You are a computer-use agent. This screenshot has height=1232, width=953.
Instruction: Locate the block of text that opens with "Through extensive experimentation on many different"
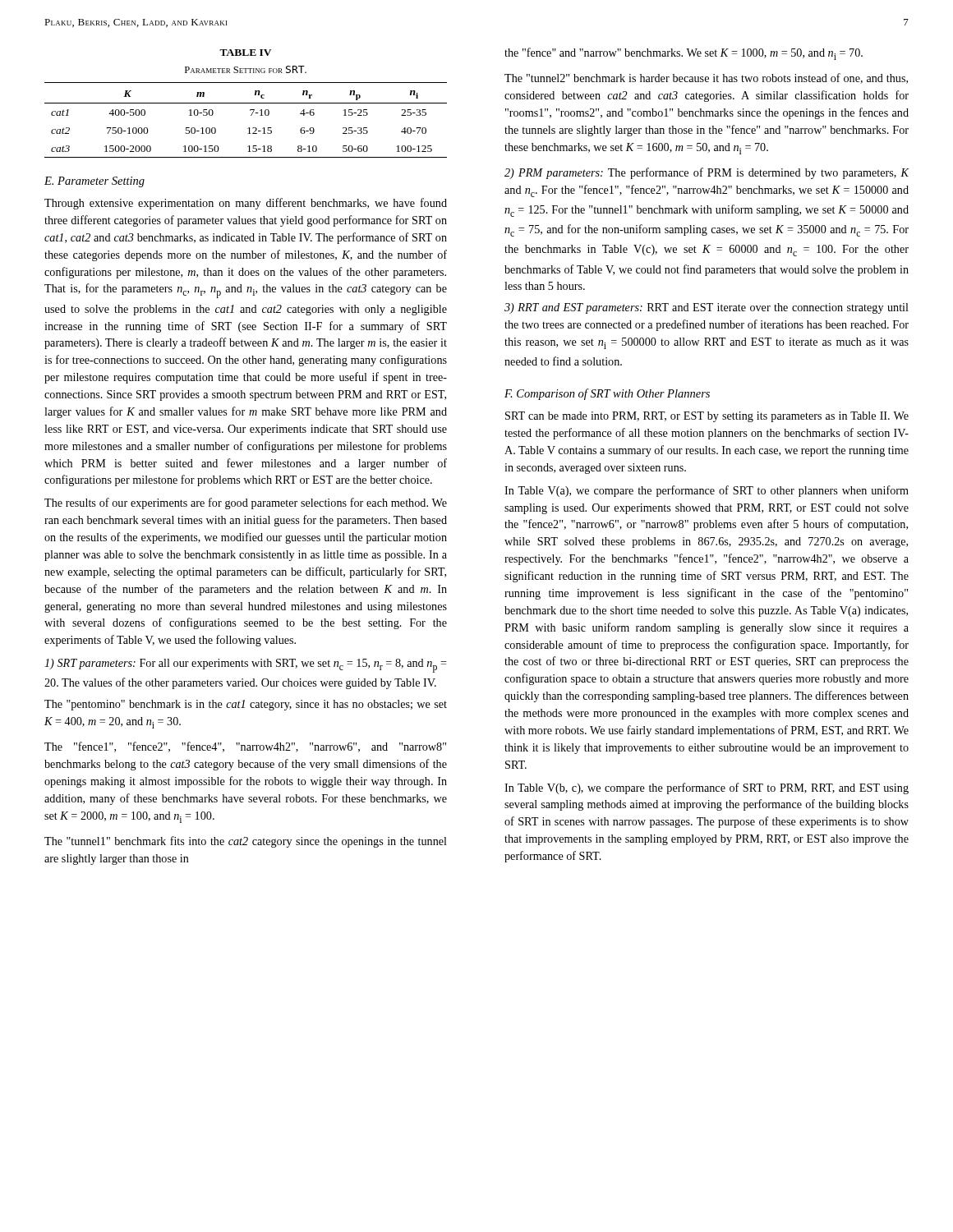click(246, 422)
